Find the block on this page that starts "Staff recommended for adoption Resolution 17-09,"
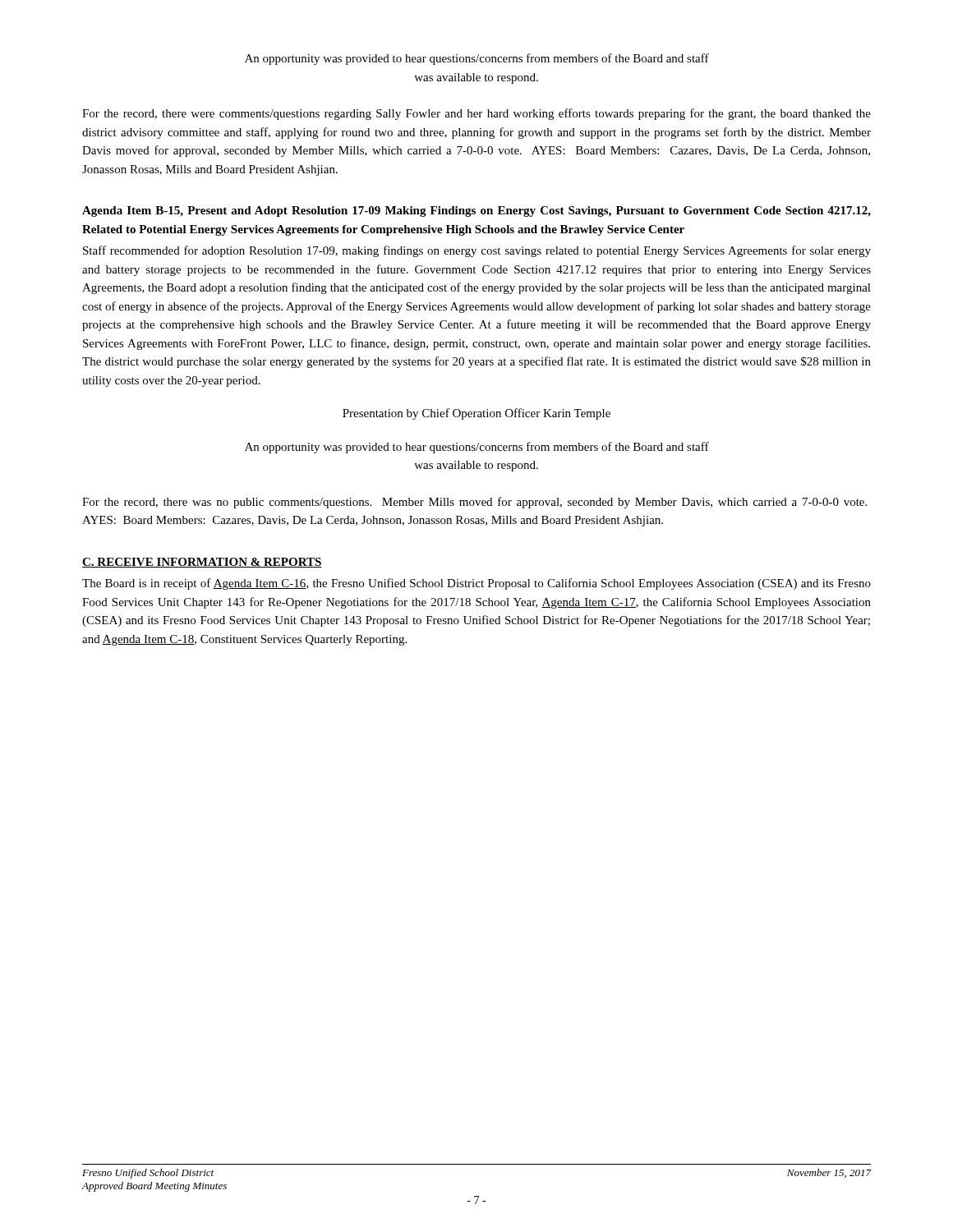 click(476, 315)
